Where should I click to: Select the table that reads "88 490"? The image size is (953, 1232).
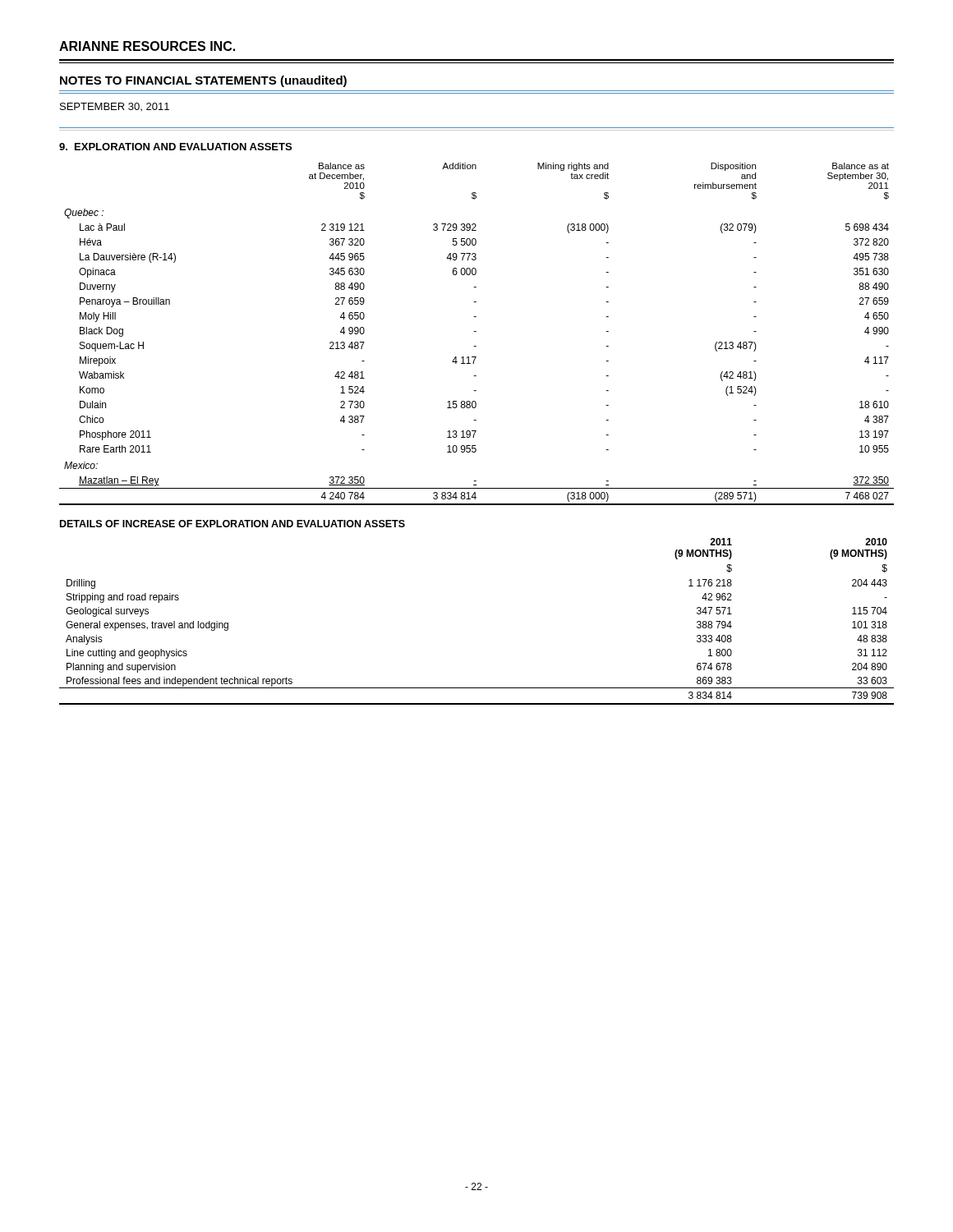[476, 332]
